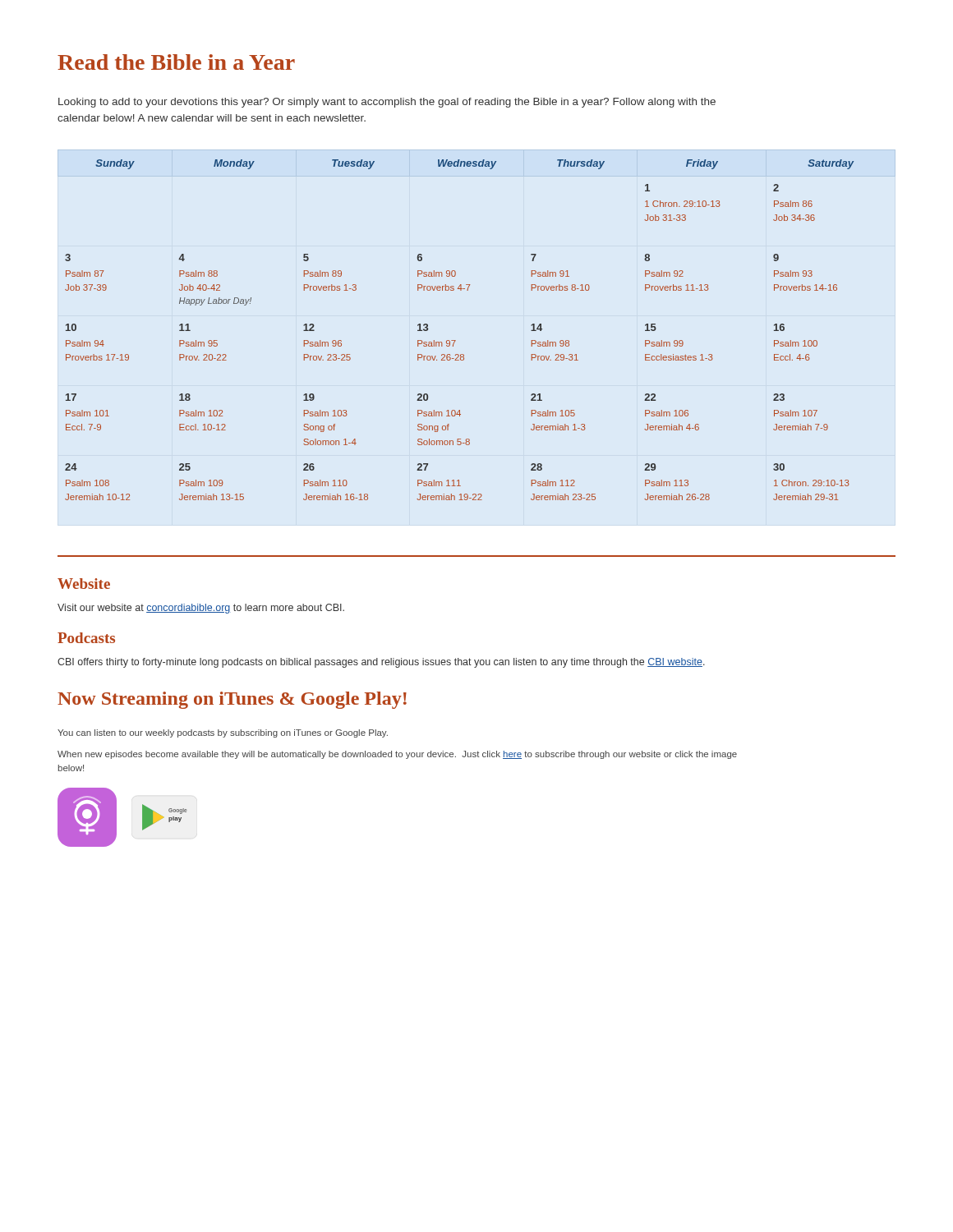Select the text block that says "When new episodes become available they will"
953x1232 pixels.
411,762
